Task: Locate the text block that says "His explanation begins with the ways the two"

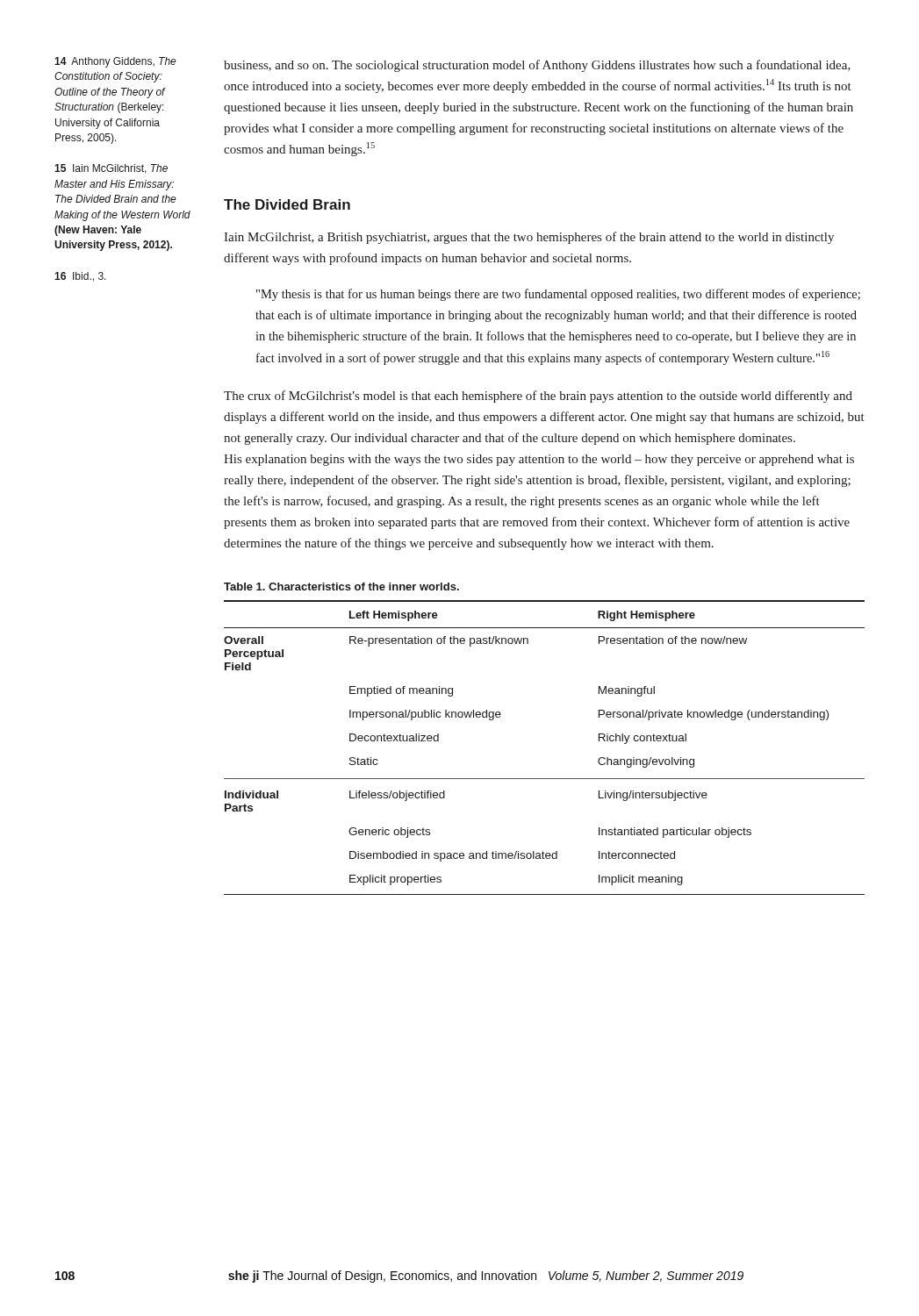Action: pyautogui.click(x=544, y=500)
